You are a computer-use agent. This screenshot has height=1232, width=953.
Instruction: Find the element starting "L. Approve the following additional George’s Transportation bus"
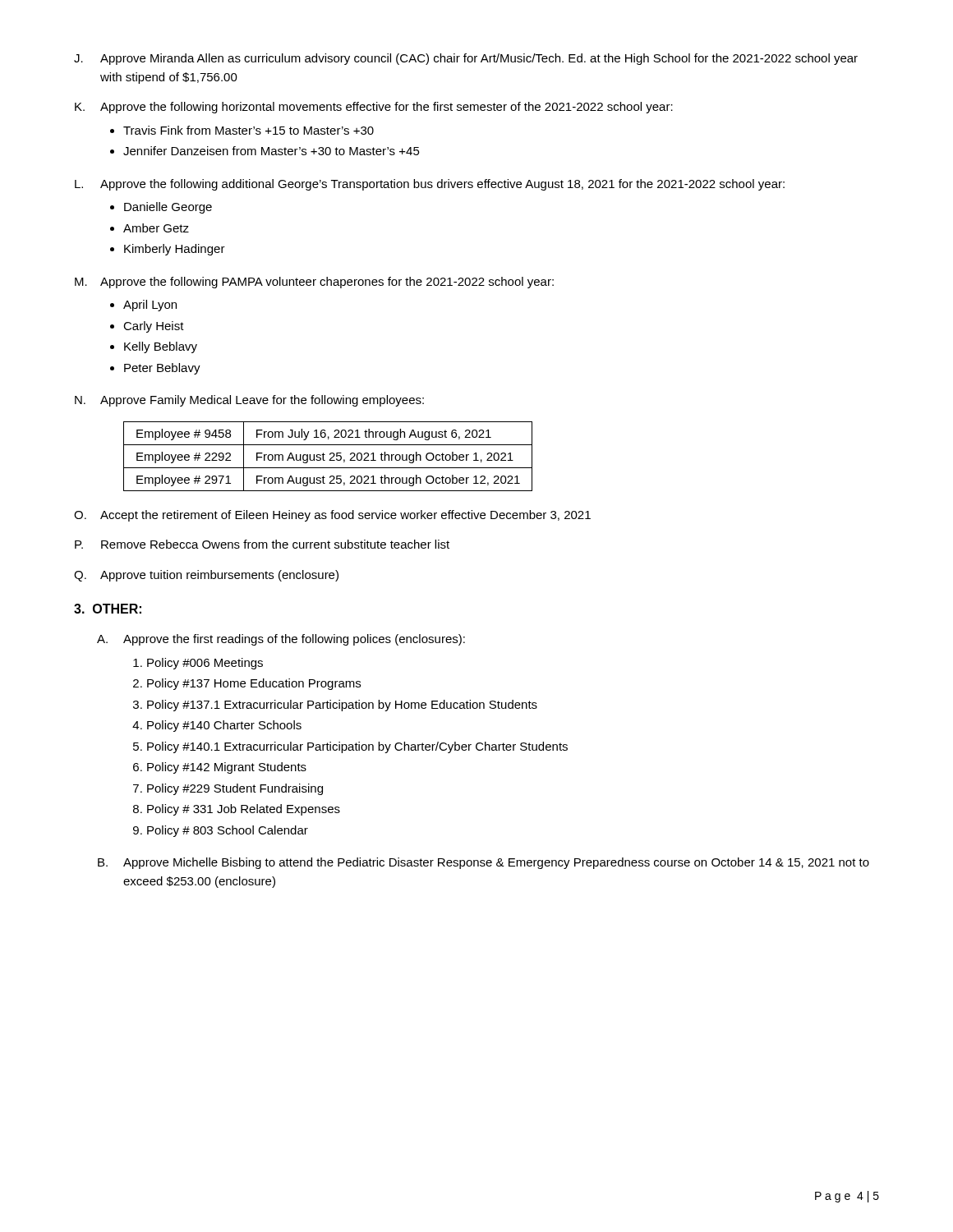click(430, 185)
